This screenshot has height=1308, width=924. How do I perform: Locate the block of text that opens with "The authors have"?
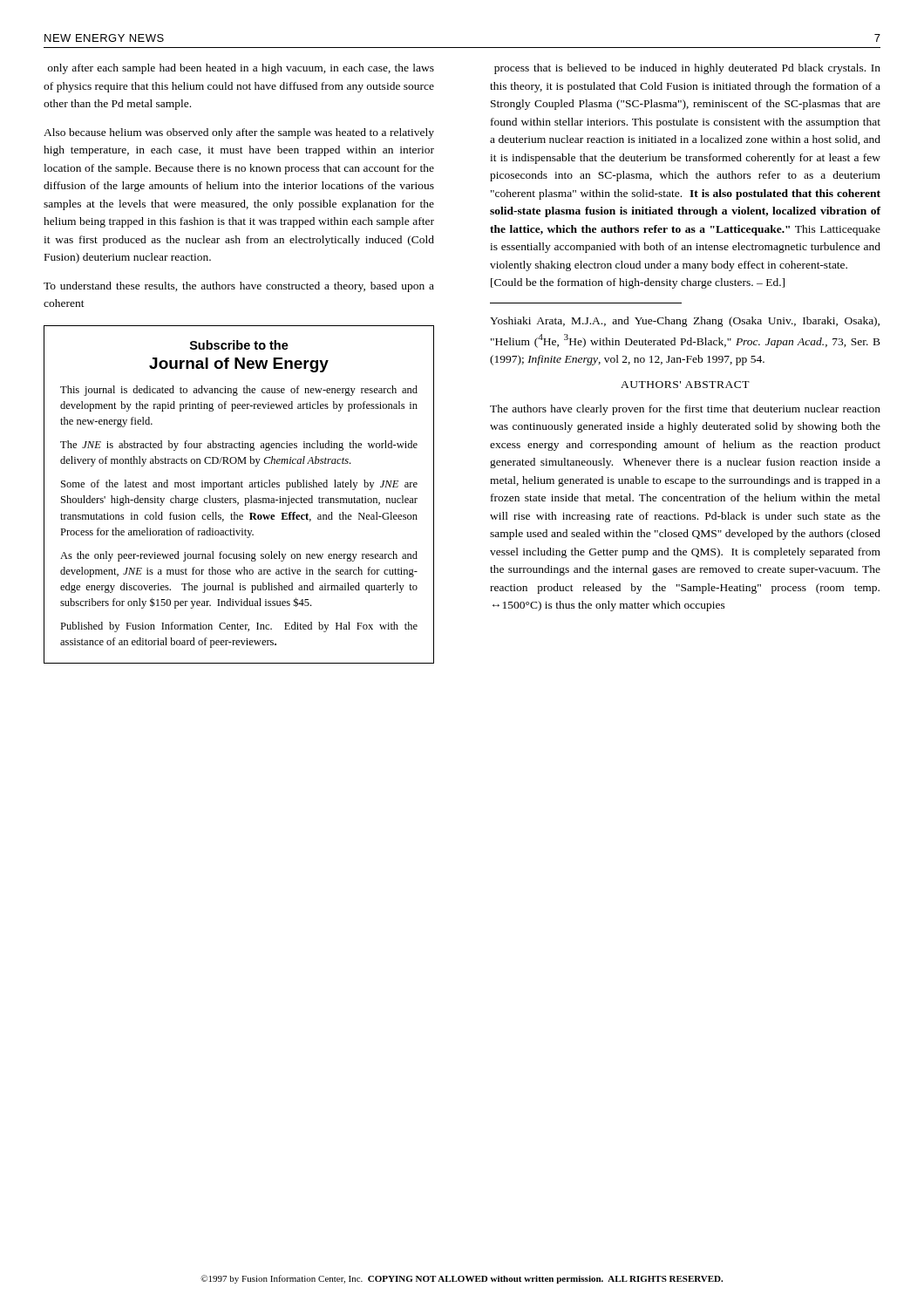click(x=685, y=507)
